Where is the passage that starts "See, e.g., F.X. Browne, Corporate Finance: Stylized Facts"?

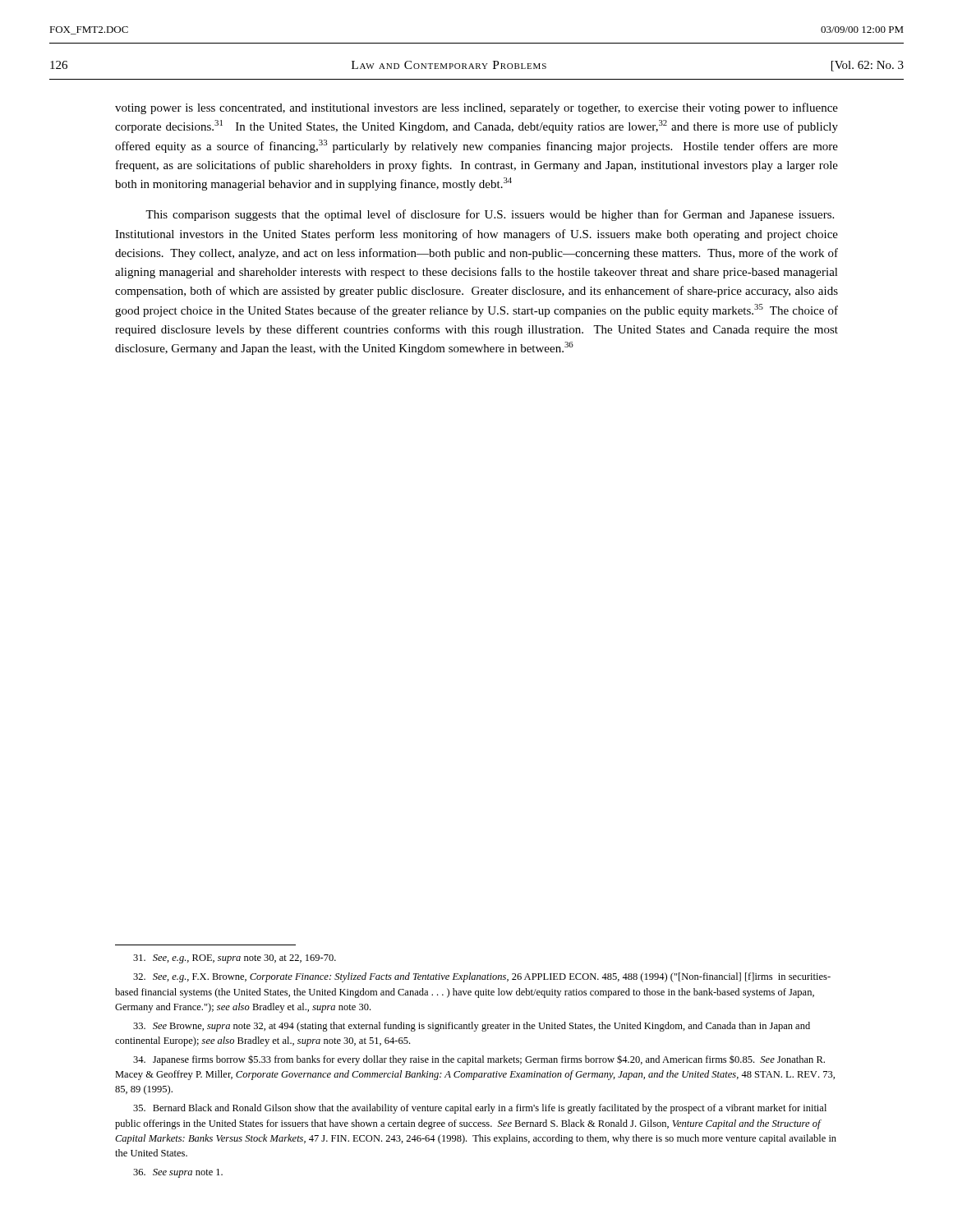tap(473, 991)
